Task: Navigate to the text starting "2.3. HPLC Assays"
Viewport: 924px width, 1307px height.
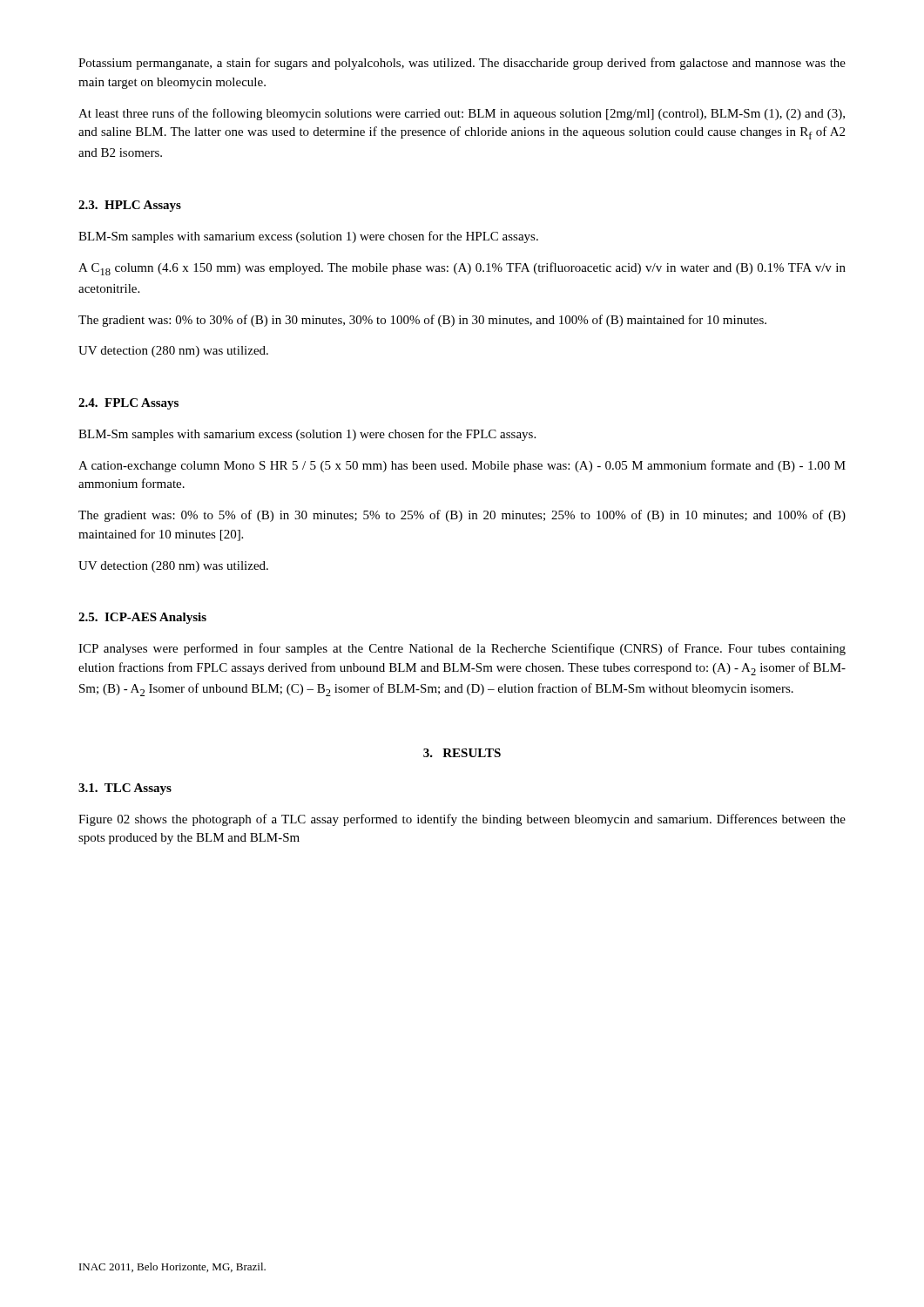Action: [130, 205]
